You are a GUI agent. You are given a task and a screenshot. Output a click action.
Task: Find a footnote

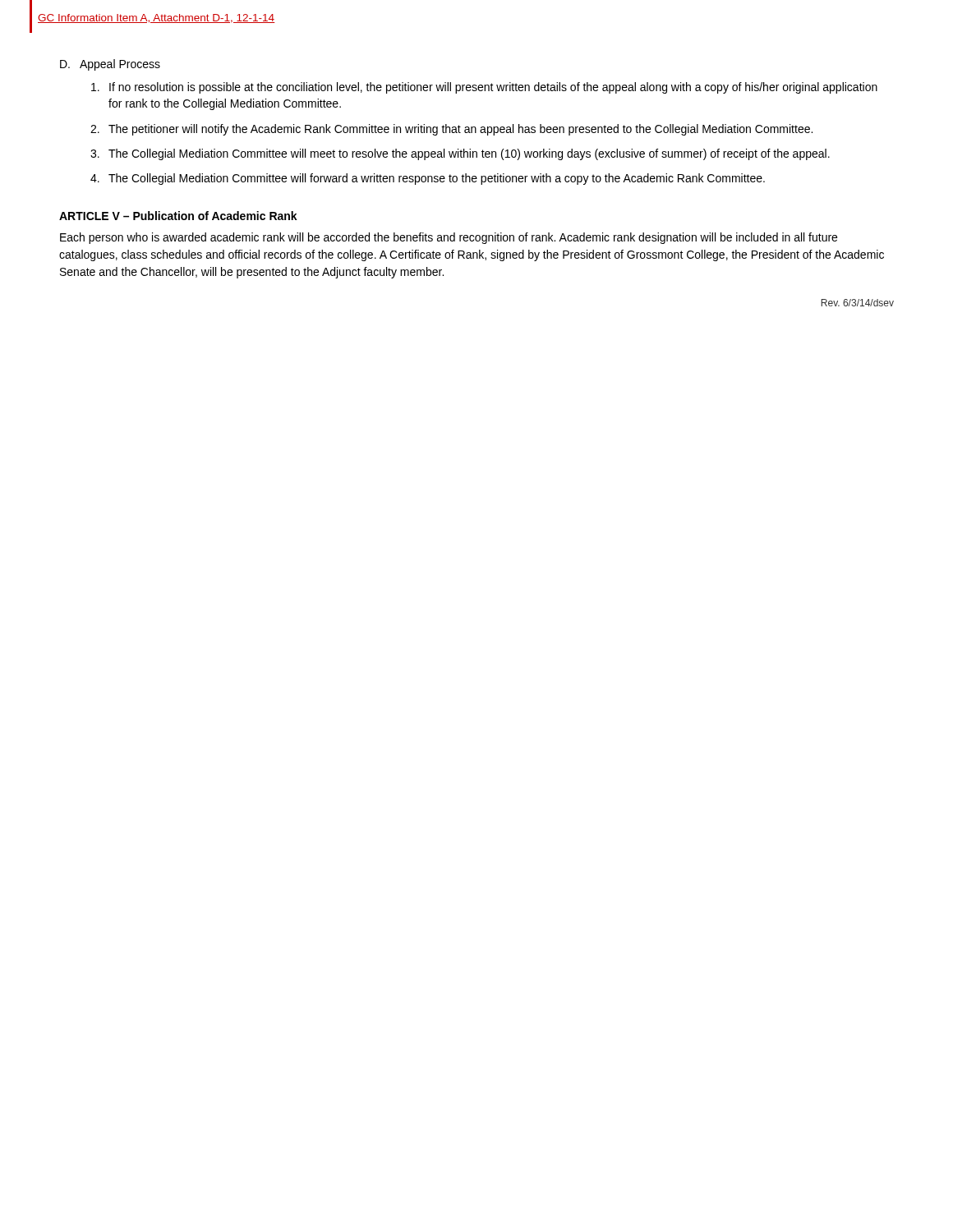coord(857,304)
